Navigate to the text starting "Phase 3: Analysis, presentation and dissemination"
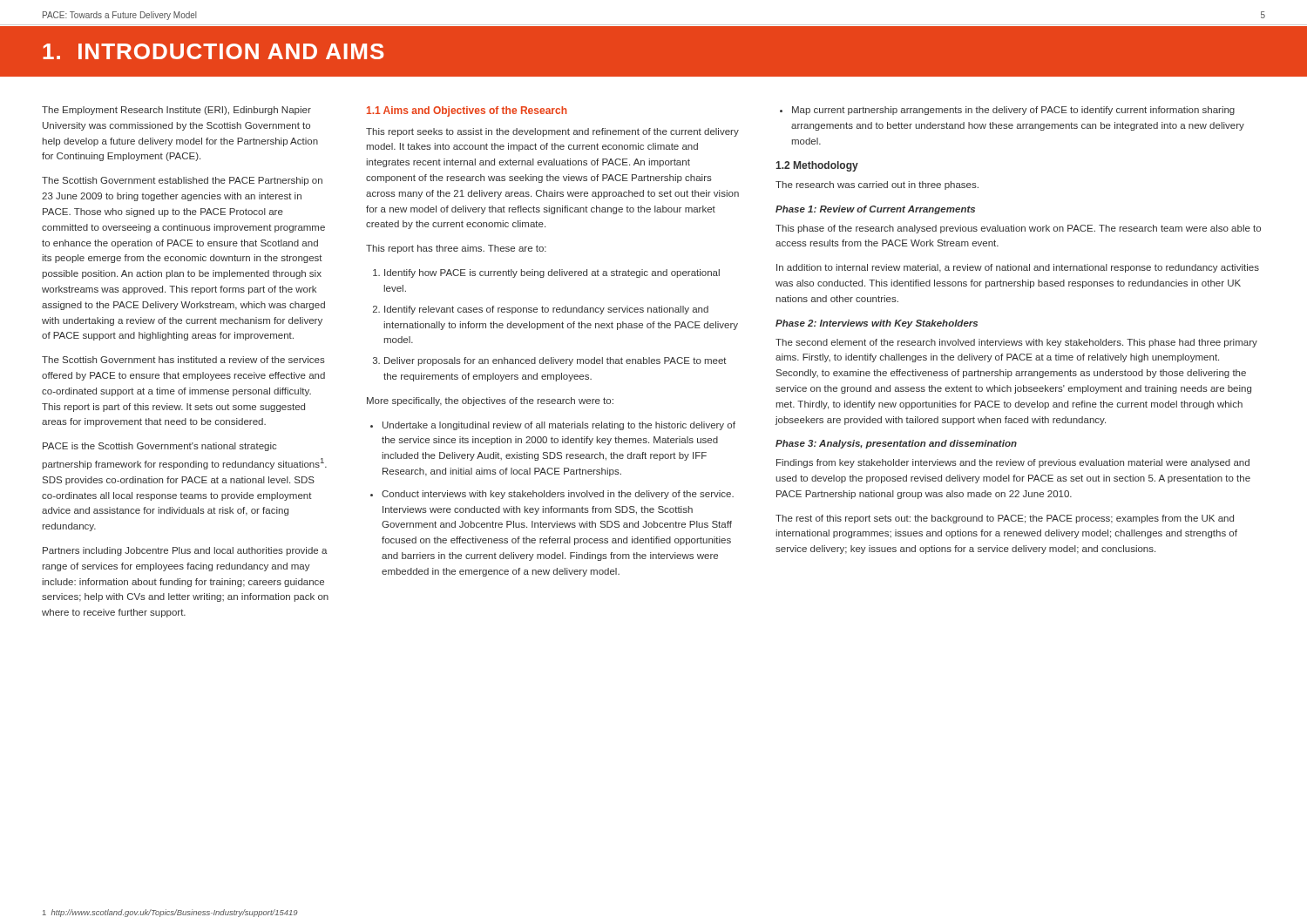This screenshot has width=1307, height=924. 1019,444
